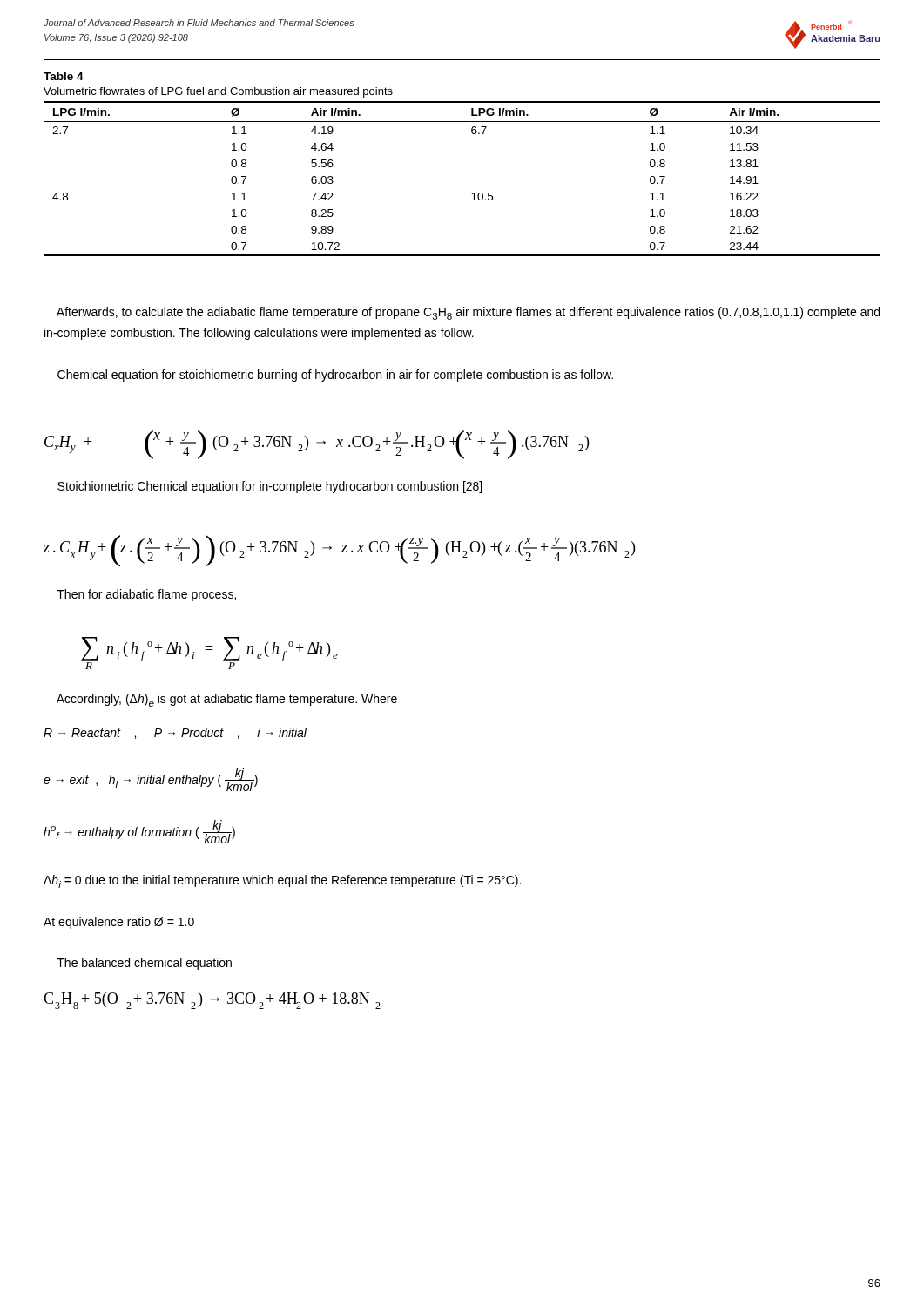The image size is (924, 1307).
Task: Locate the text starting "e → exit , hi"
Action: tap(151, 781)
